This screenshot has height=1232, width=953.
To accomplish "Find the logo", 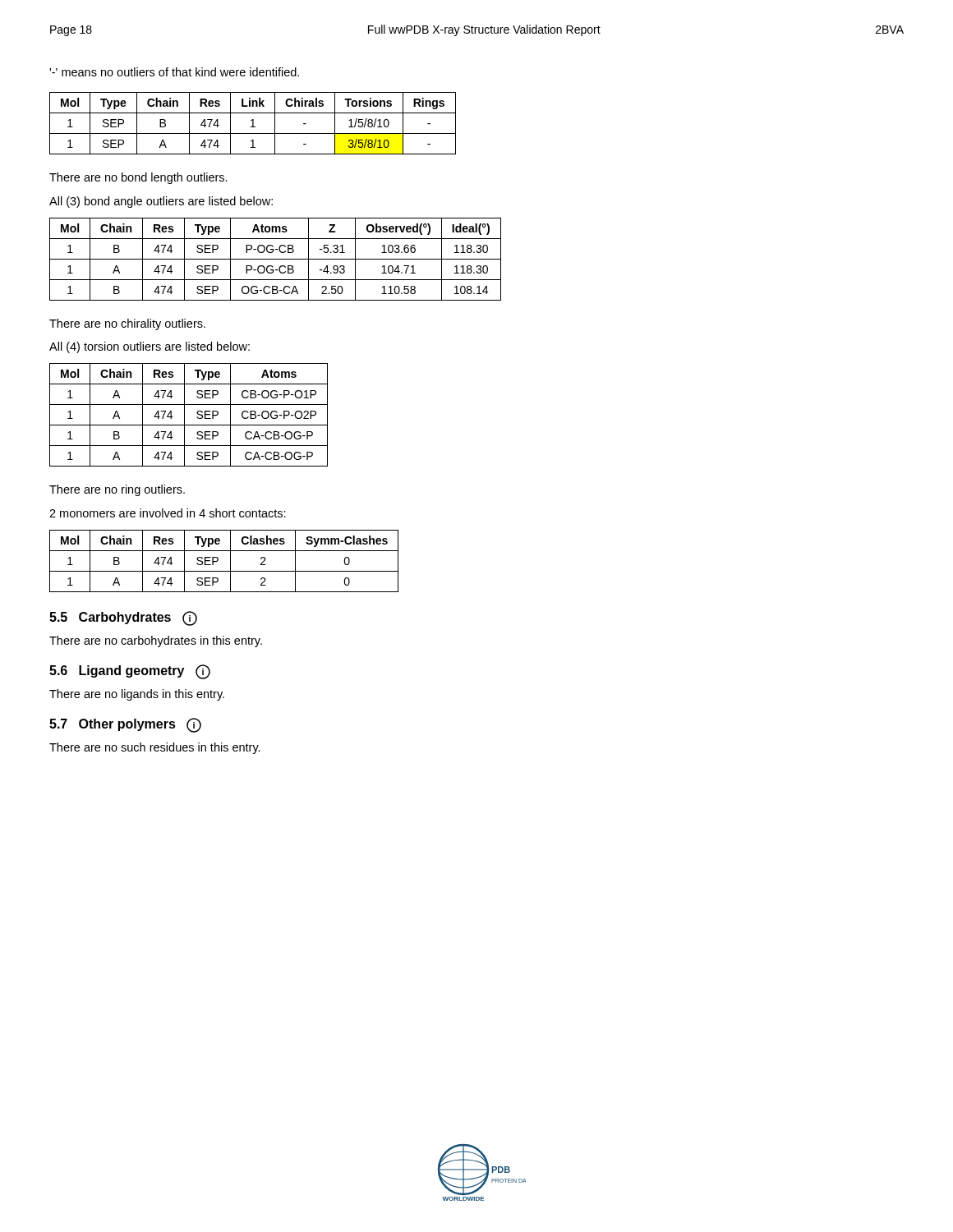I will pos(476,1173).
